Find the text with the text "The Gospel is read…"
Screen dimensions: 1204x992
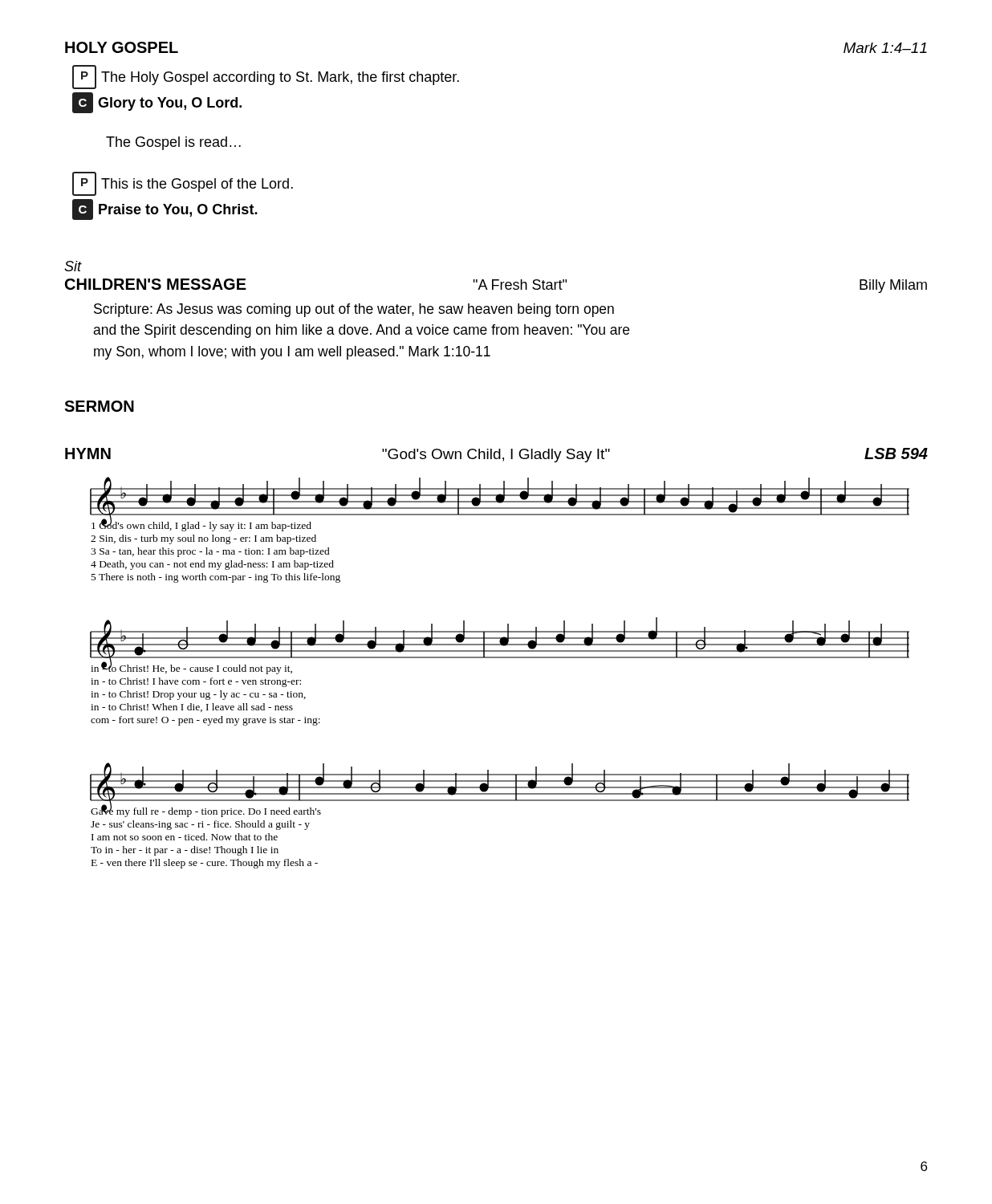click(x=174, y=142)
